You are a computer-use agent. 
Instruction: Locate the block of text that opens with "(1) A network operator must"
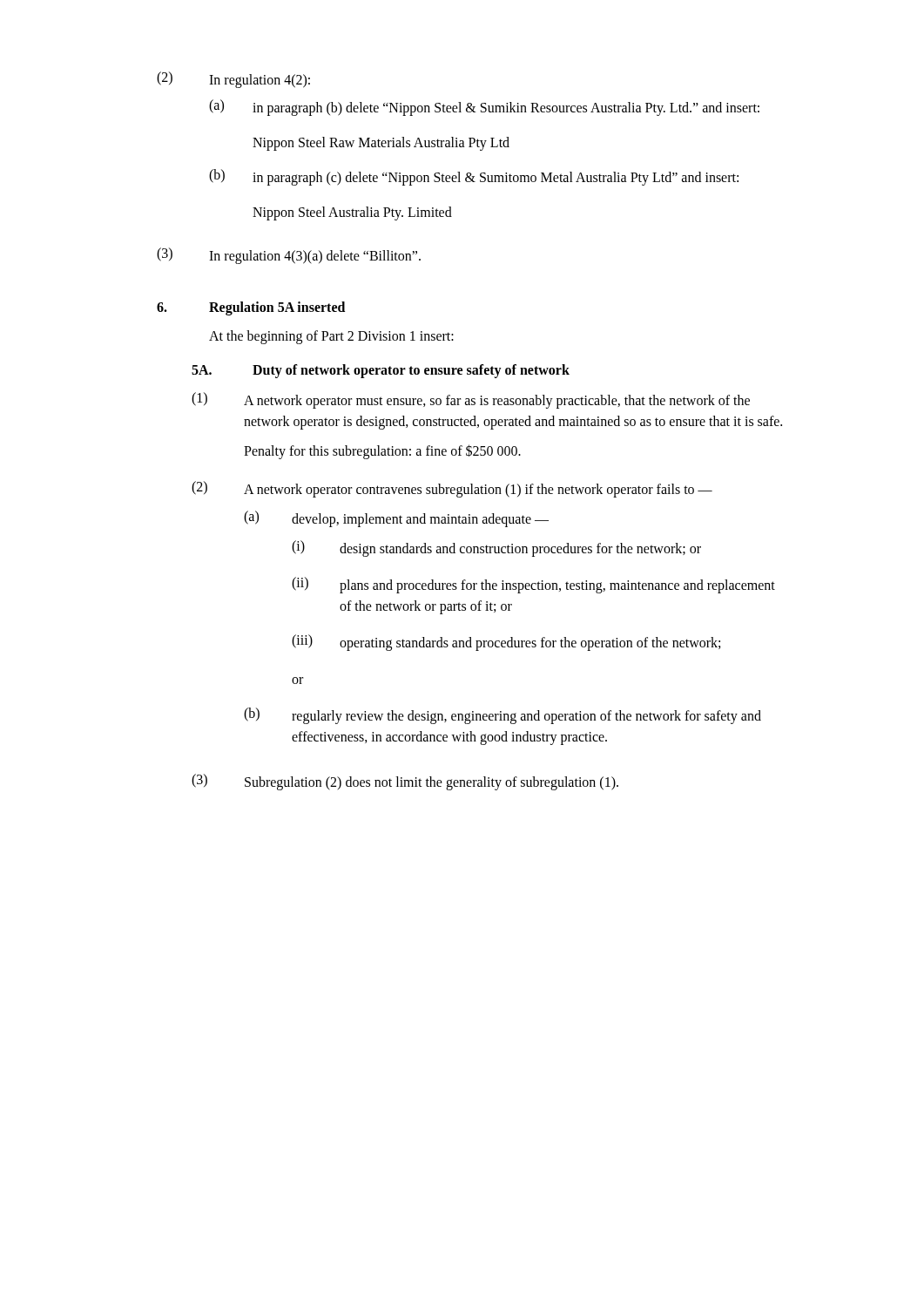tap(488, 430)
